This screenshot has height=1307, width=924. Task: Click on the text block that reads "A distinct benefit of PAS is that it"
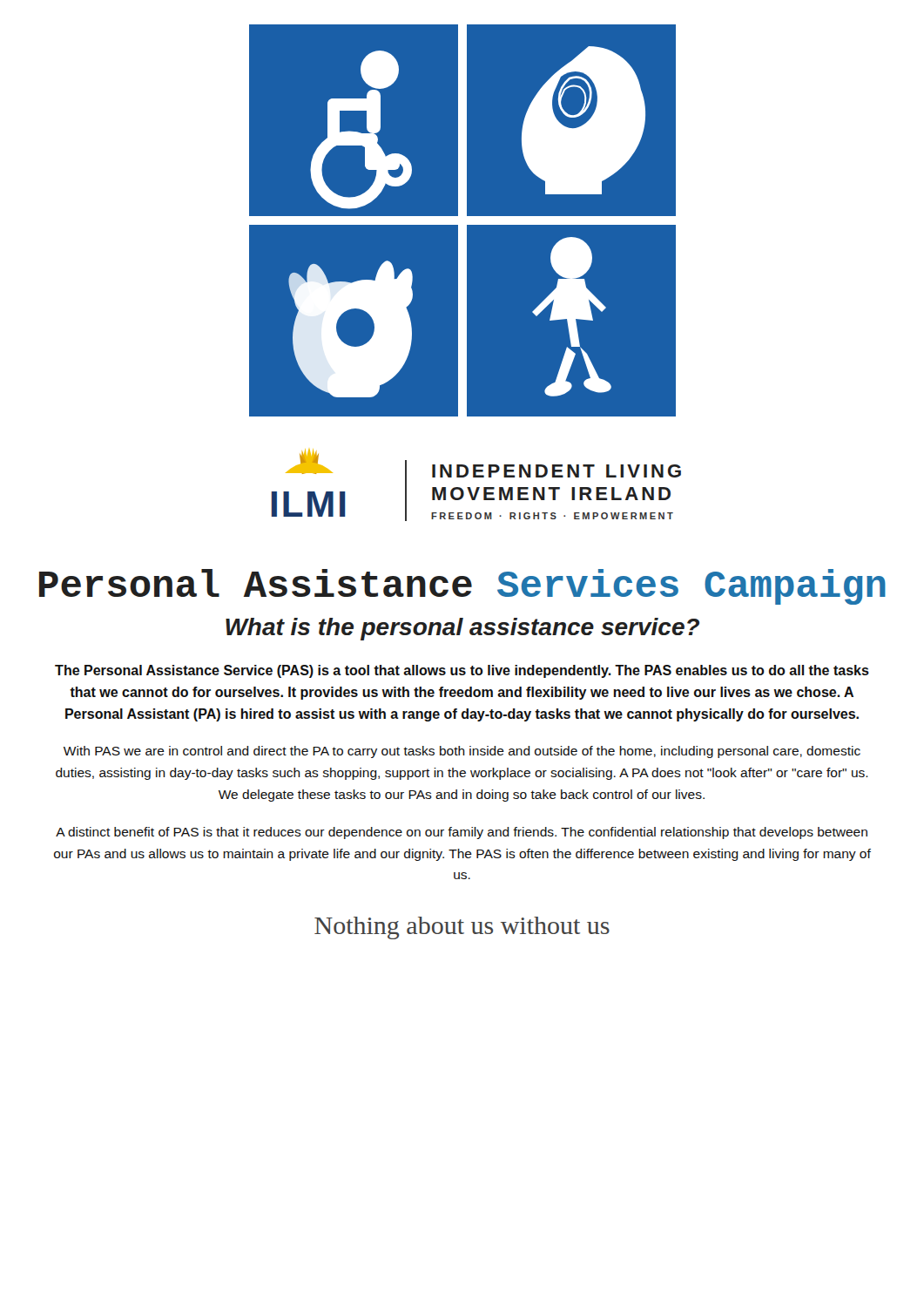(462, 853)
